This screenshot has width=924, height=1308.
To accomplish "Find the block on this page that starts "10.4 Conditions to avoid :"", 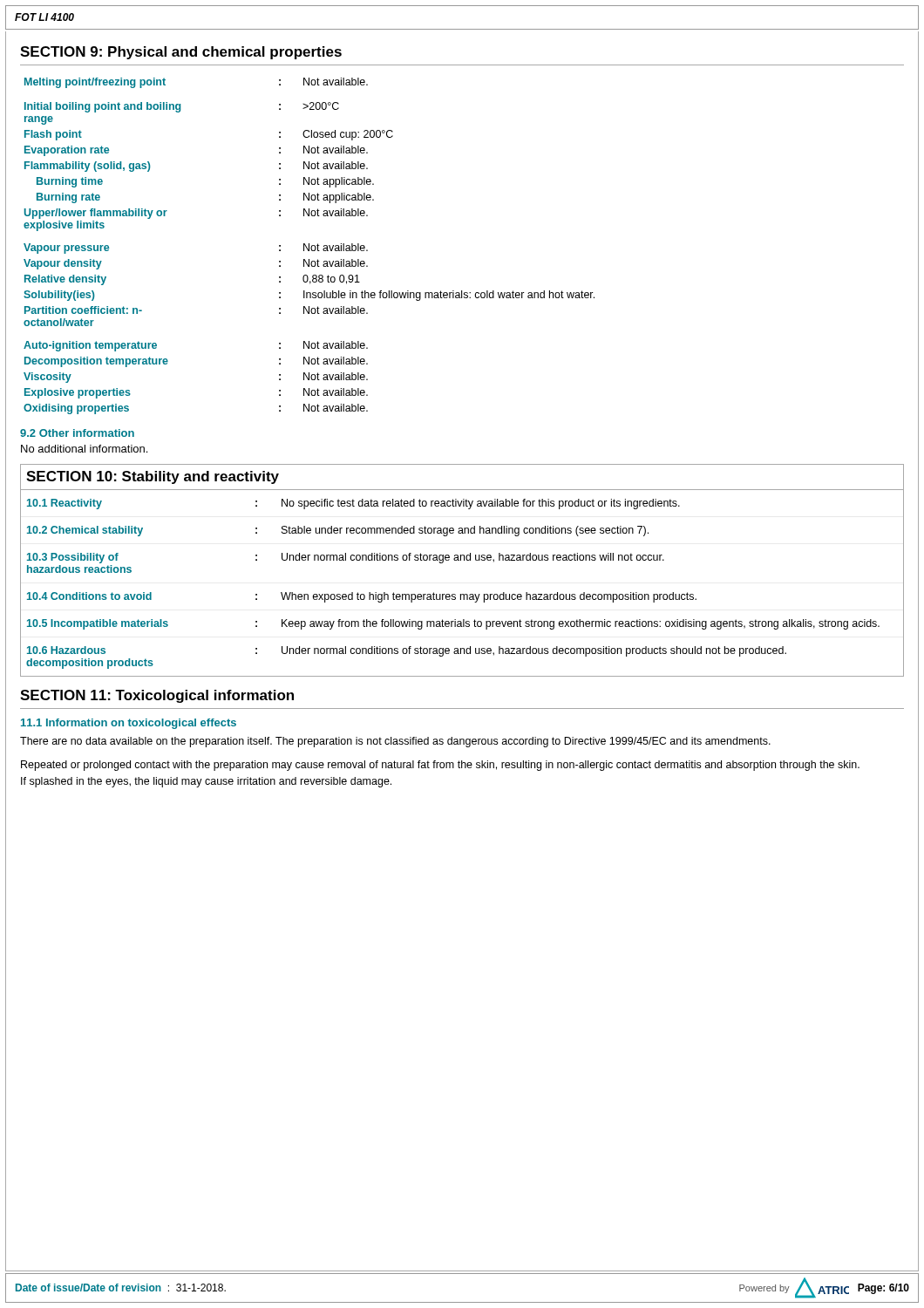I will (x=462, y=596).
